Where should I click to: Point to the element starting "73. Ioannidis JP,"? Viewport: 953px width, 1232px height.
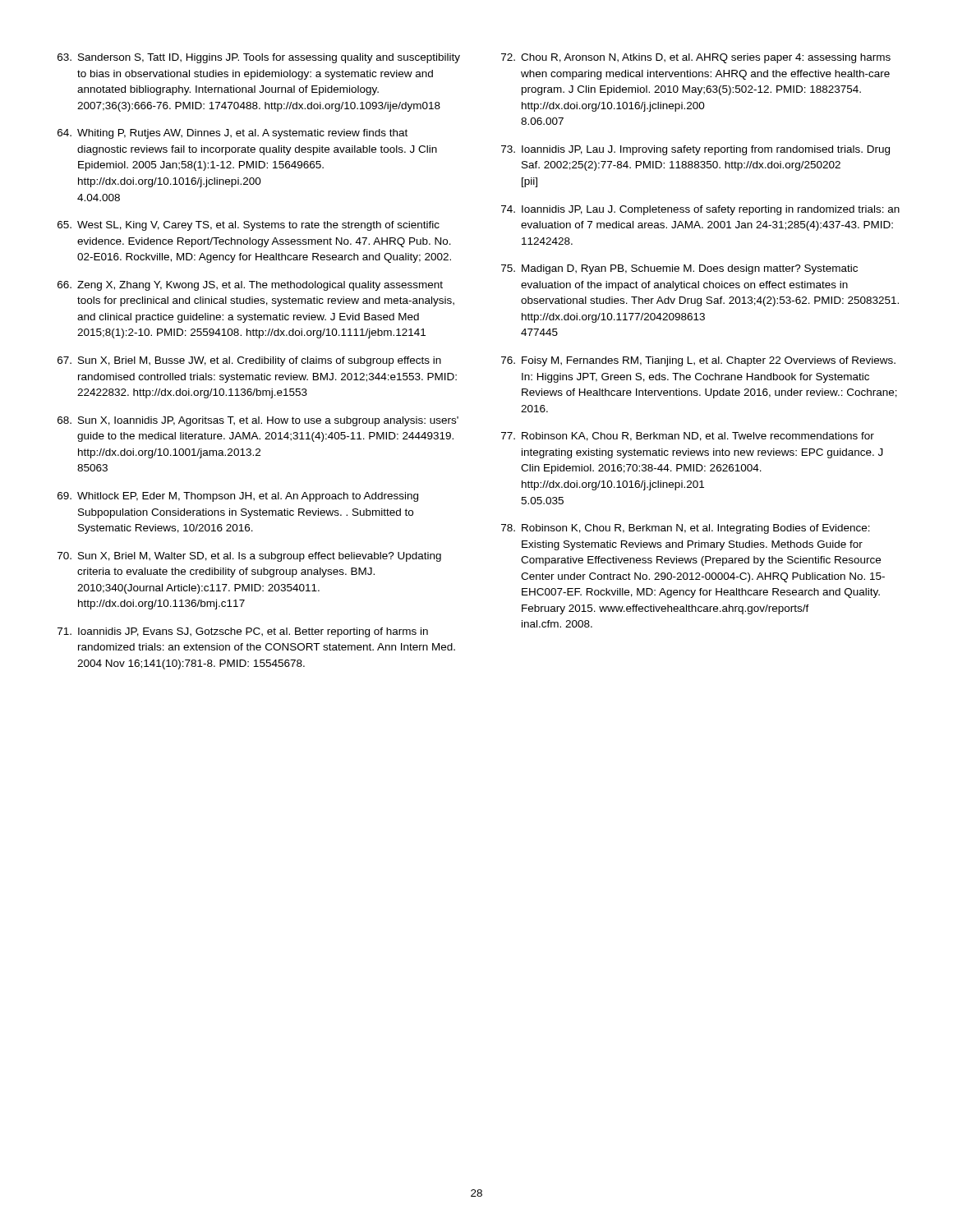coord(698,165)
